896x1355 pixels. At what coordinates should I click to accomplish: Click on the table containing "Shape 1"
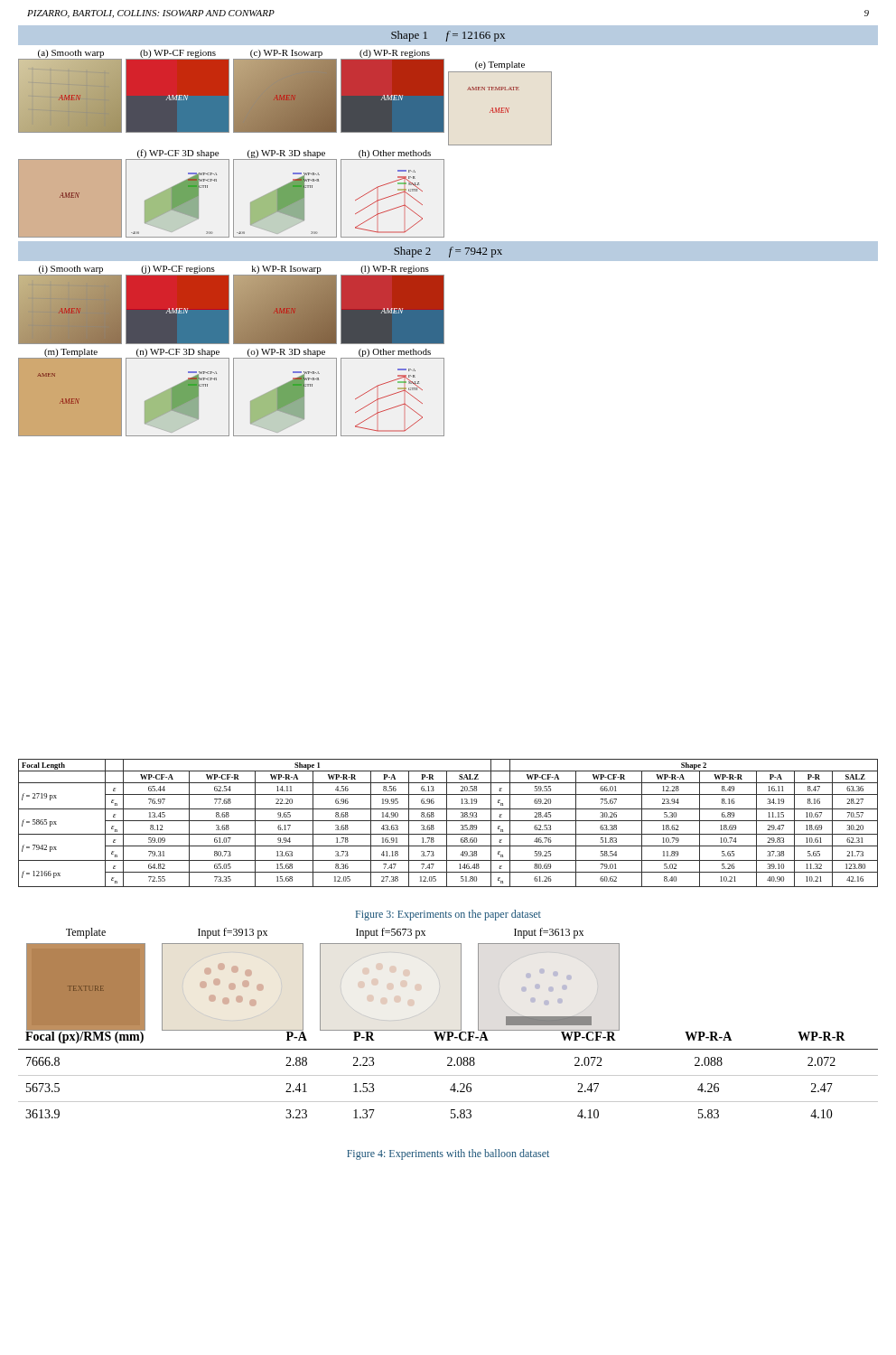tap(448, 823)
